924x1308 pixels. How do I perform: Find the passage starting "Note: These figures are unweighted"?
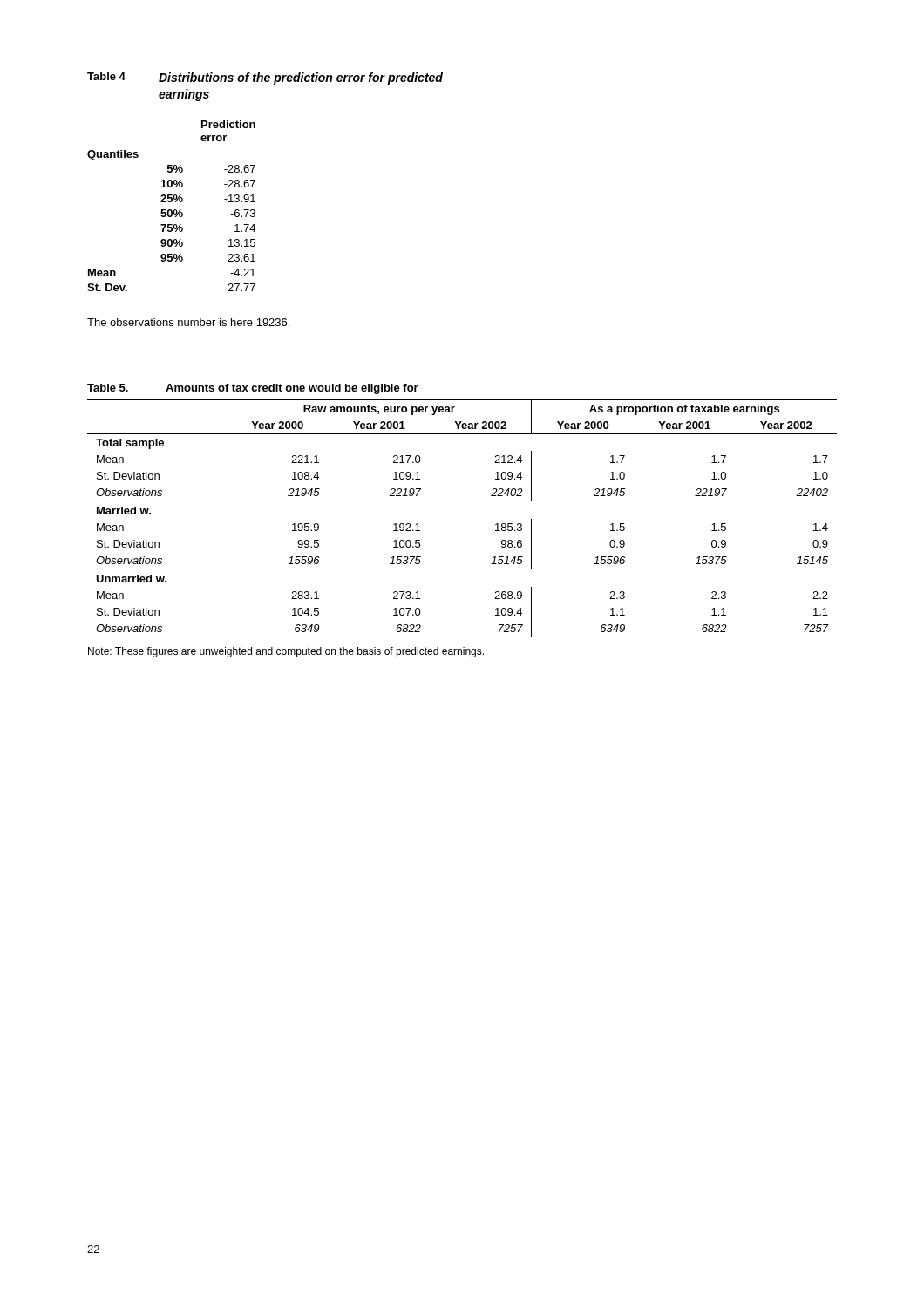(x=286, y=651)
